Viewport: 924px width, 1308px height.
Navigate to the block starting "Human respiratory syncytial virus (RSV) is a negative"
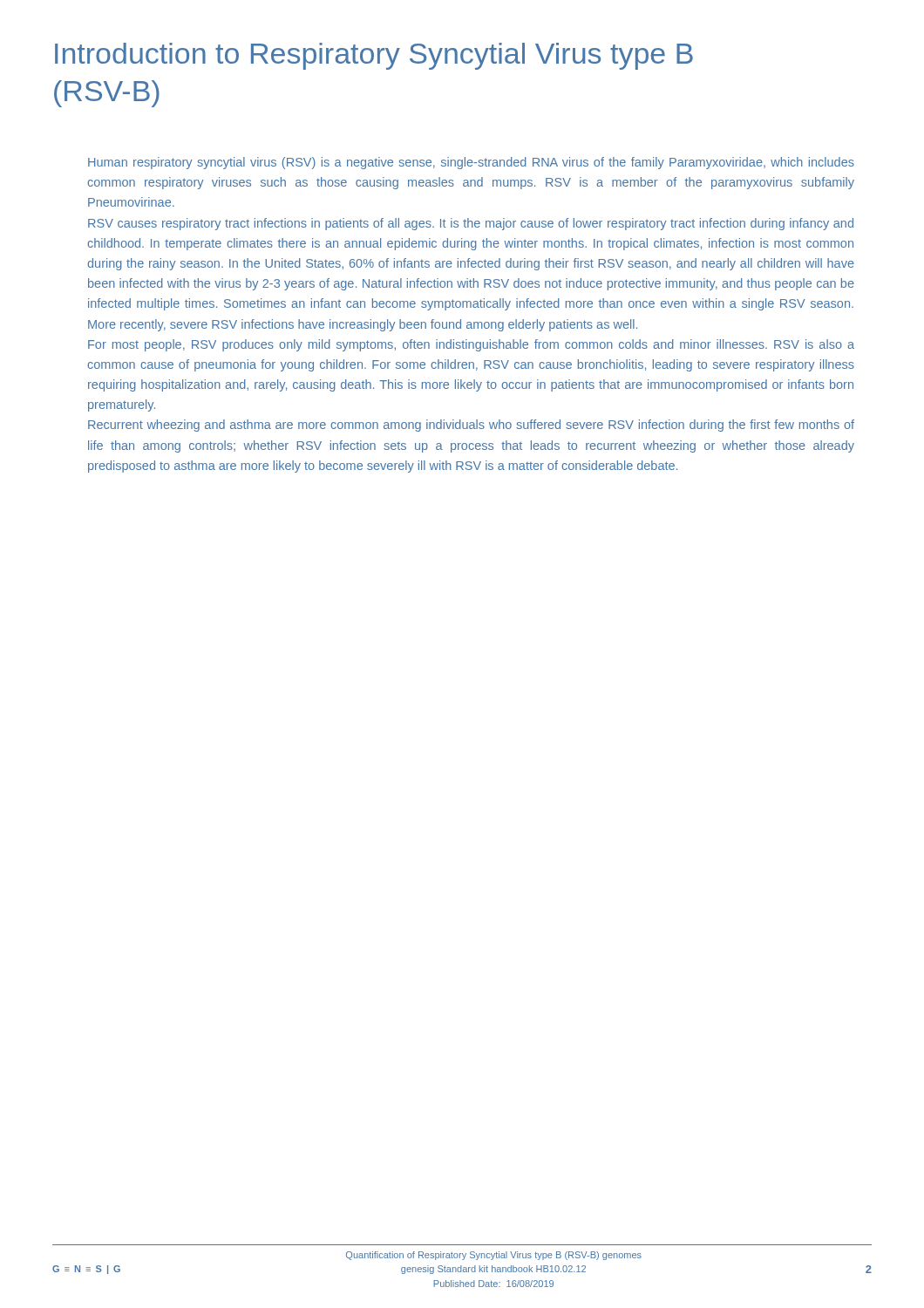coord(471,314)
